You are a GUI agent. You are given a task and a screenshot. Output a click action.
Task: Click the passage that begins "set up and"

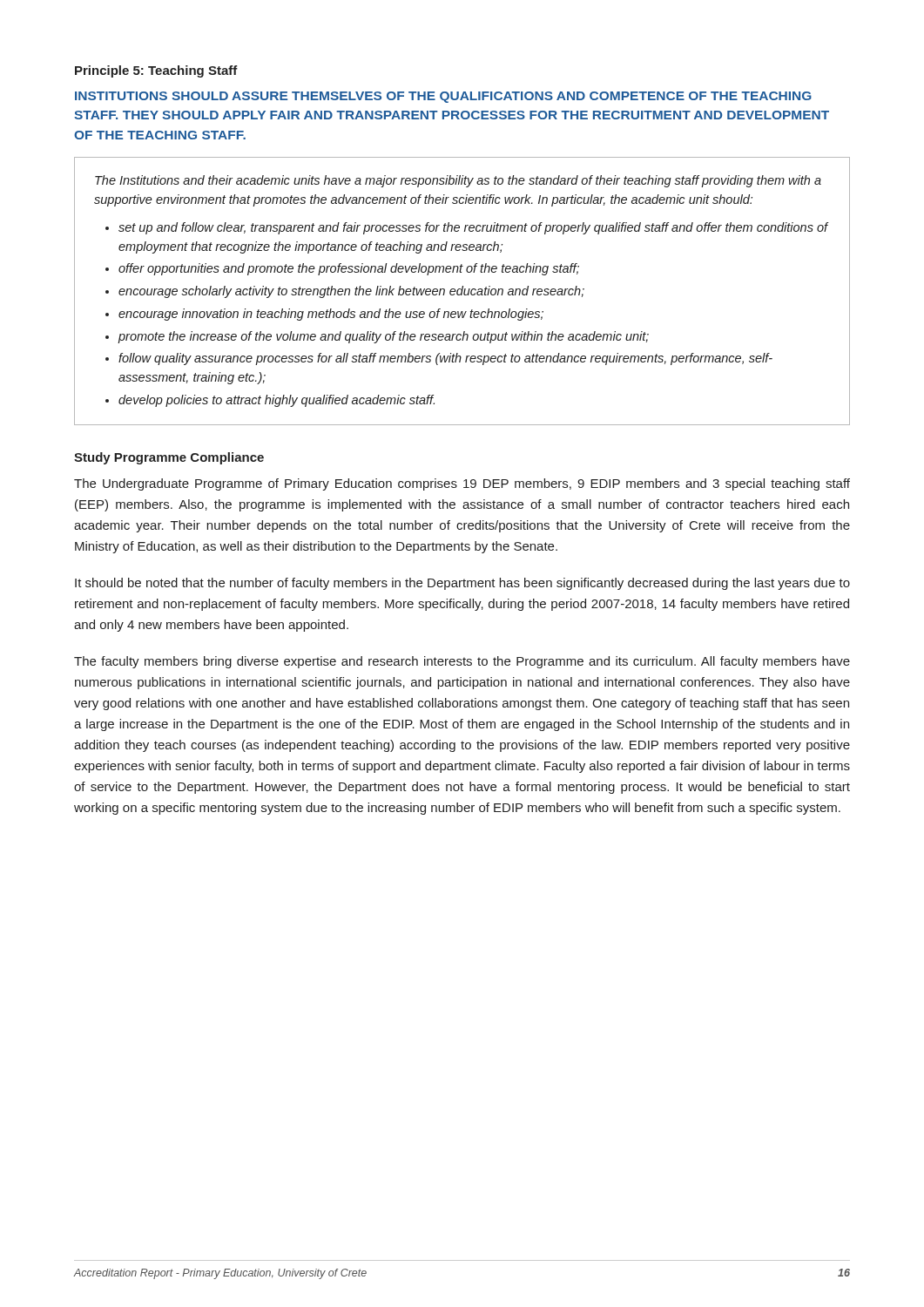point(474,238)
